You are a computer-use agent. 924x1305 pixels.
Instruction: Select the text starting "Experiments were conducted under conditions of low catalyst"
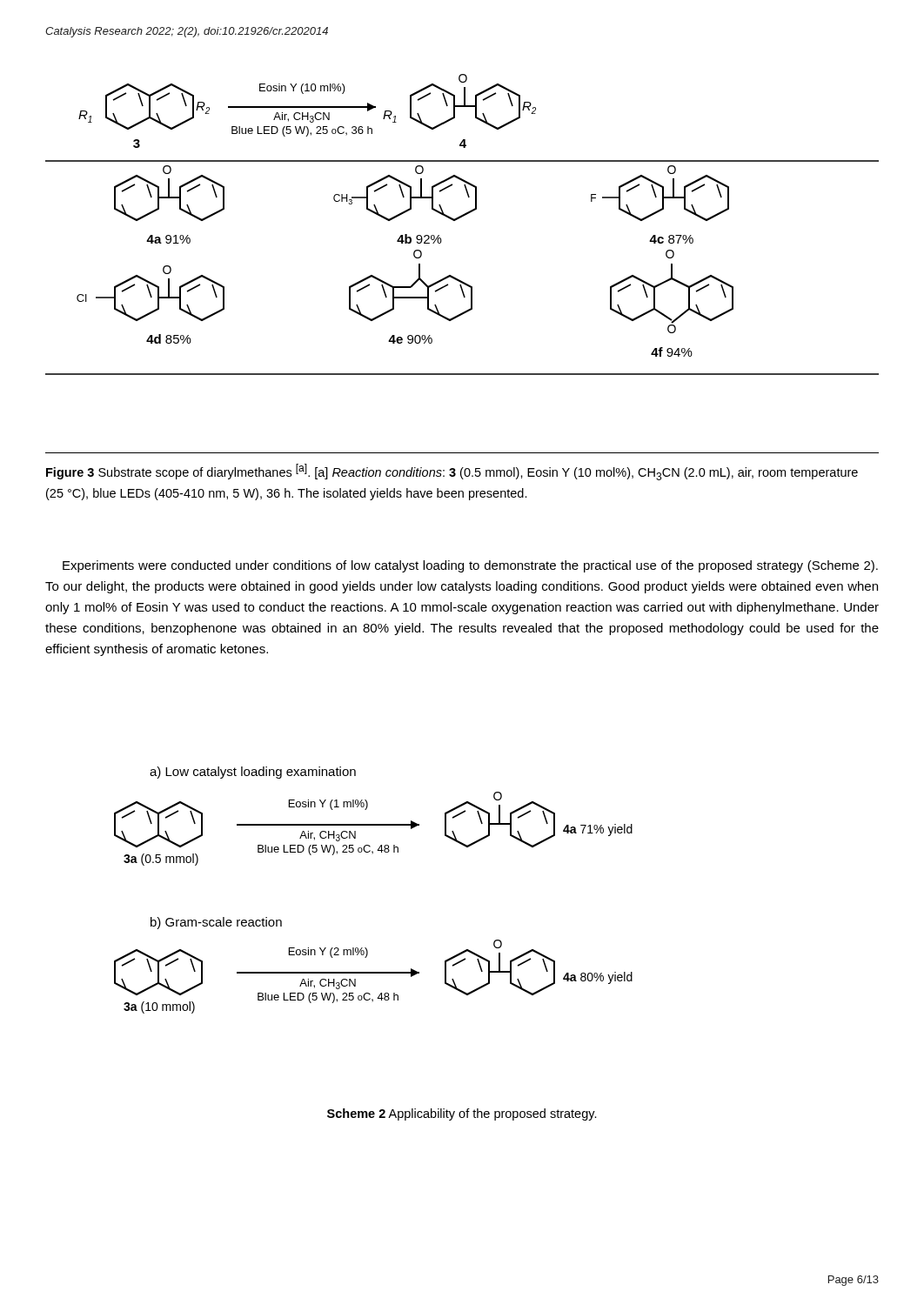point(462,607)
